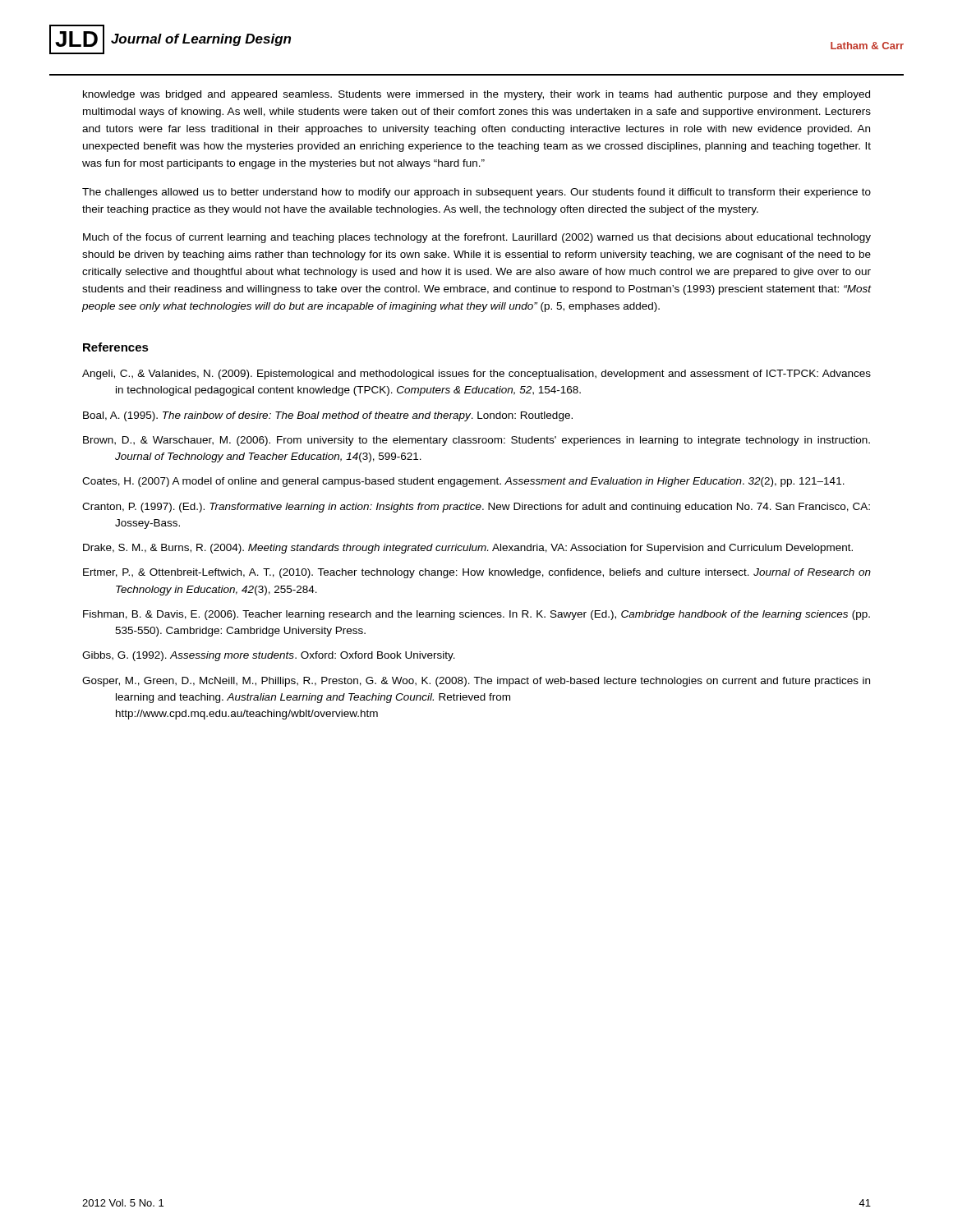Locate the list item containing "Coates, H. (2007)"
953x1232 pixels.
coord(463,481)
